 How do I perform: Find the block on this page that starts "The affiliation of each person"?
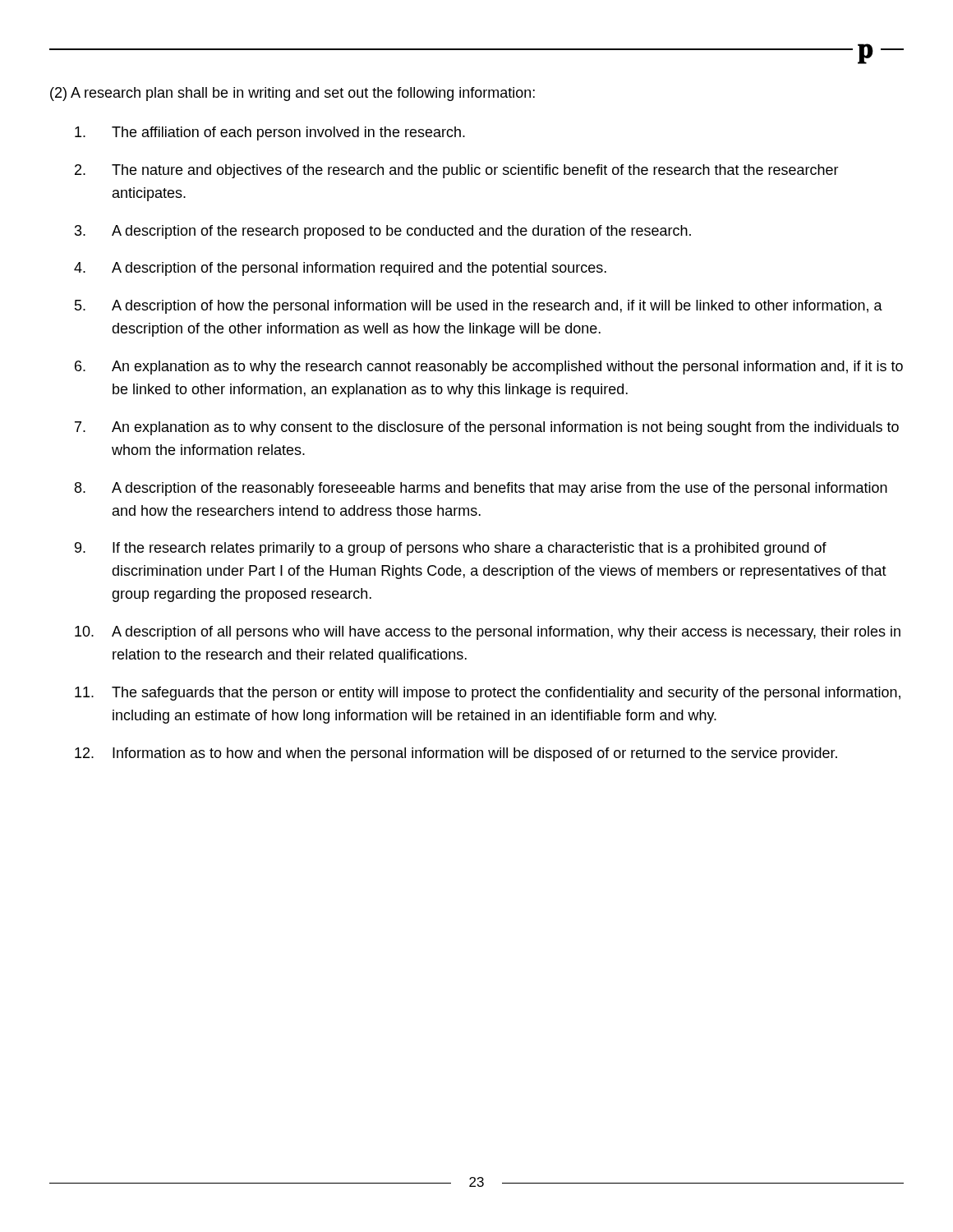click(270, 133)
